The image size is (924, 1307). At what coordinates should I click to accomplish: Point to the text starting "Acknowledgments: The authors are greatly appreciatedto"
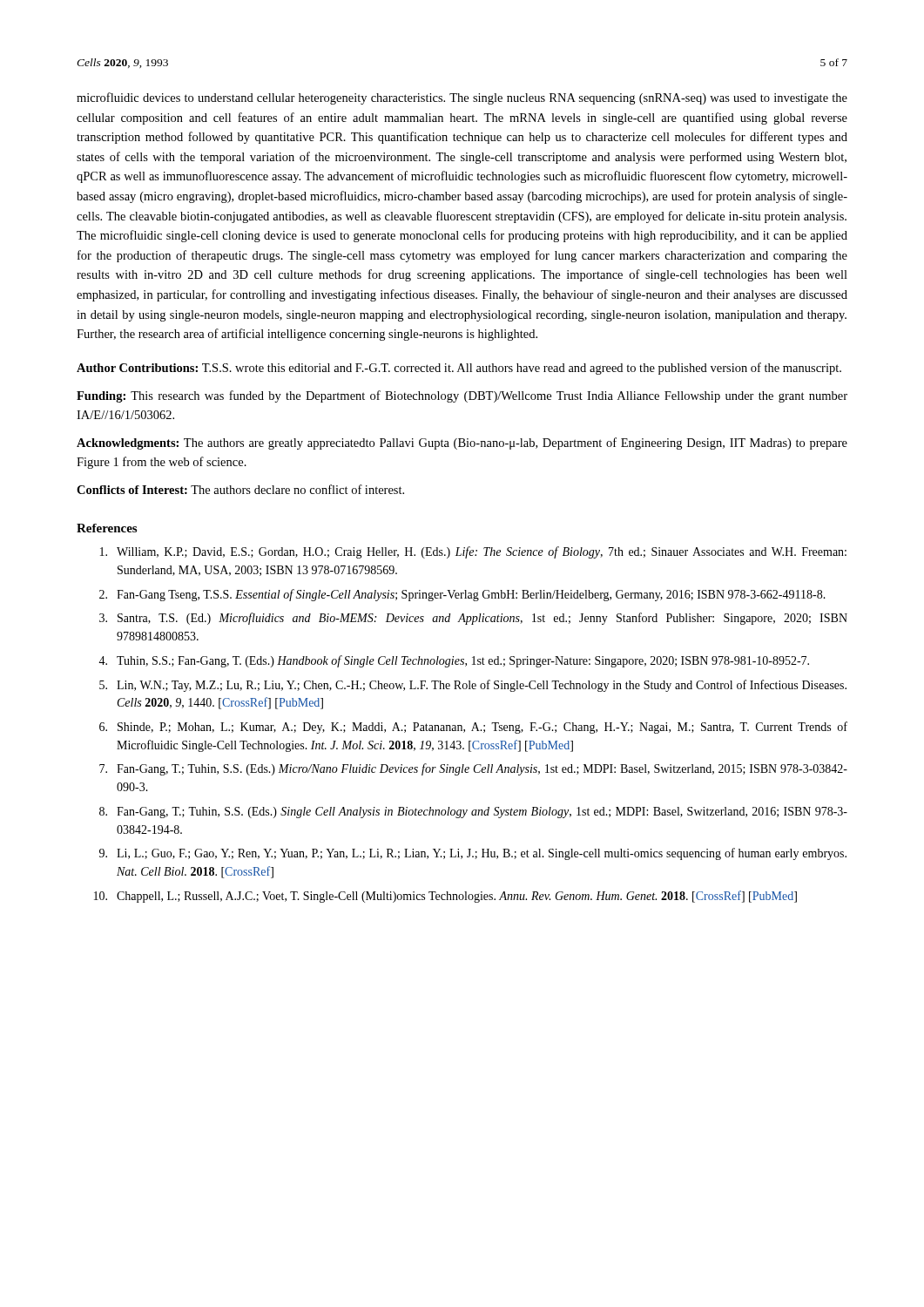(462, 452)
